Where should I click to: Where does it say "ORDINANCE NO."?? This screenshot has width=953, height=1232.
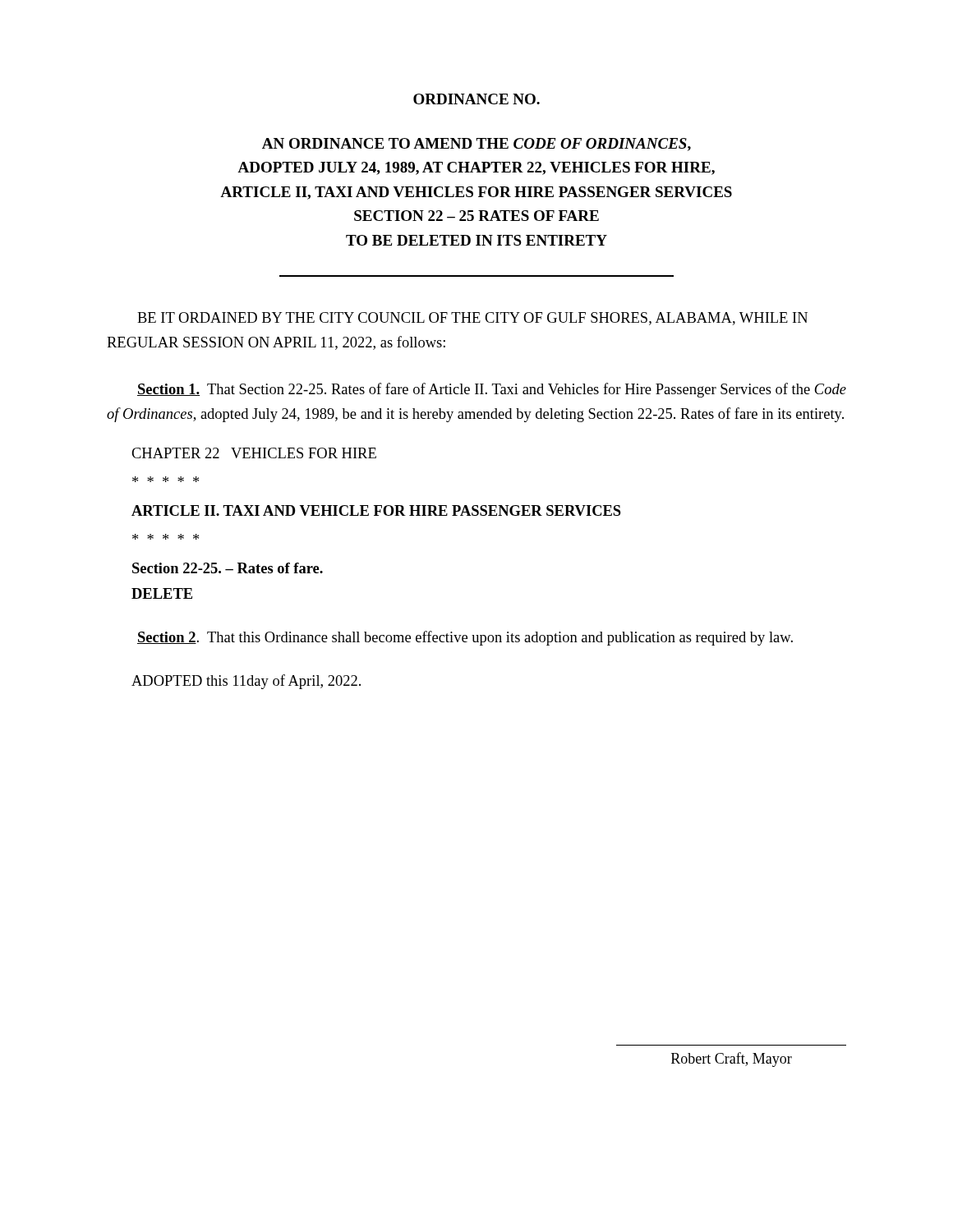pyautogui.click(x=476, y=99)
